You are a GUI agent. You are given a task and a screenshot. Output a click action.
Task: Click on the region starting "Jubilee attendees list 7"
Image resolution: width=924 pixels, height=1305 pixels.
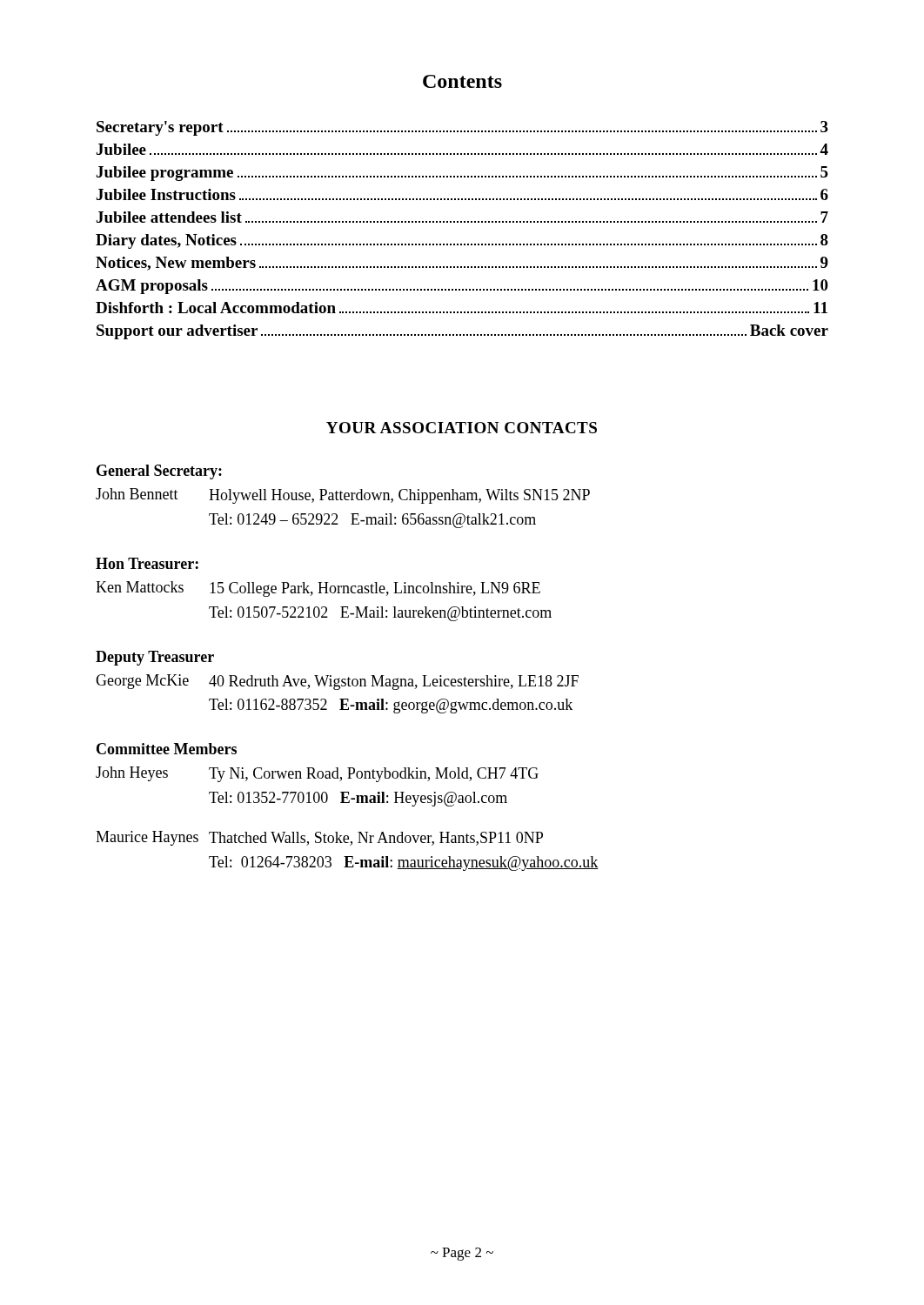pos(462,217)
